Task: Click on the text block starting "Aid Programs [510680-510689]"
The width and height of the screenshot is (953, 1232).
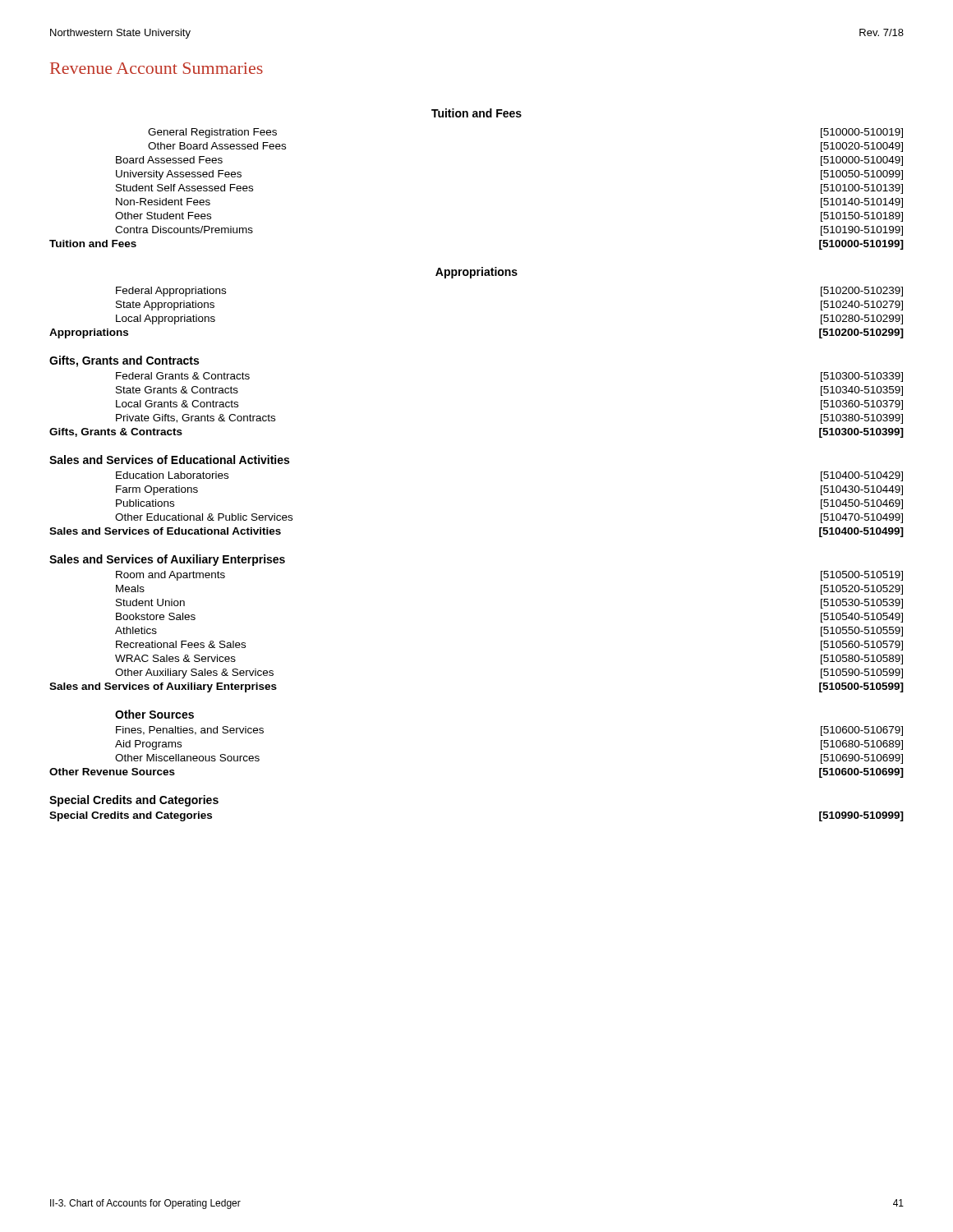Action: (147, 745)
